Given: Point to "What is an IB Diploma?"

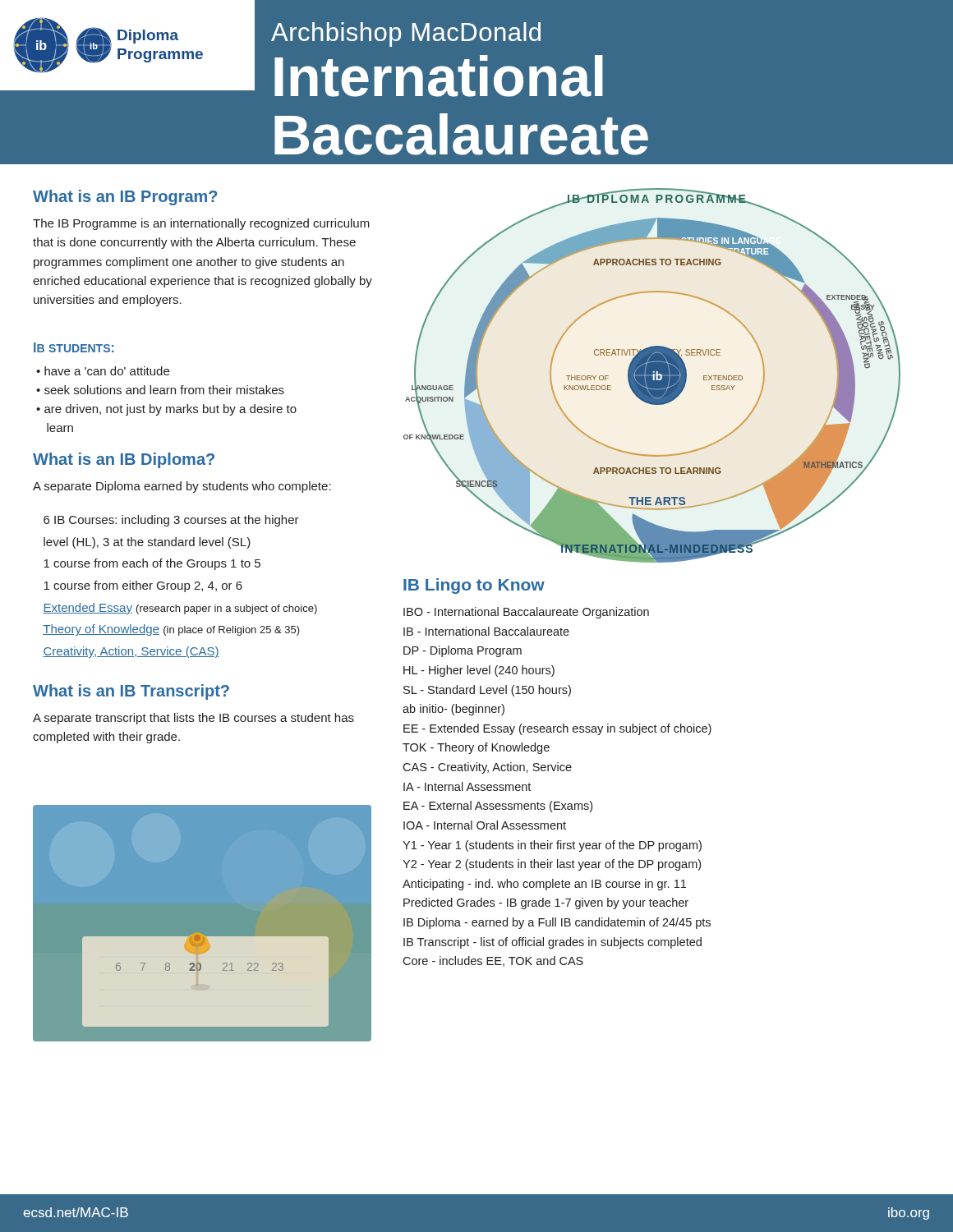Looking at the screenshot, I should pyautogui.click(x=124, y=459).
